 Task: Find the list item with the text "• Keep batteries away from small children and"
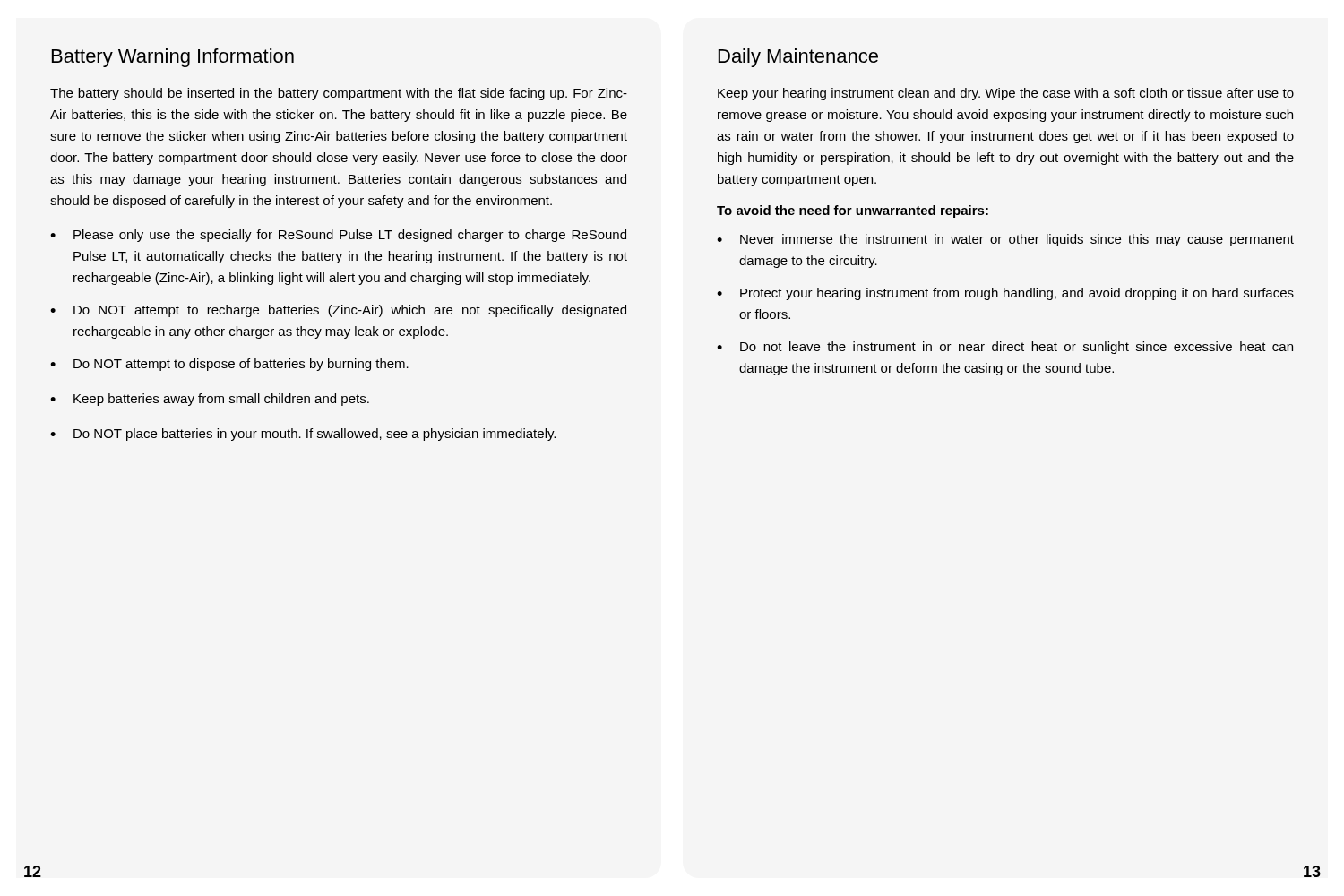(x=210, y=400)
